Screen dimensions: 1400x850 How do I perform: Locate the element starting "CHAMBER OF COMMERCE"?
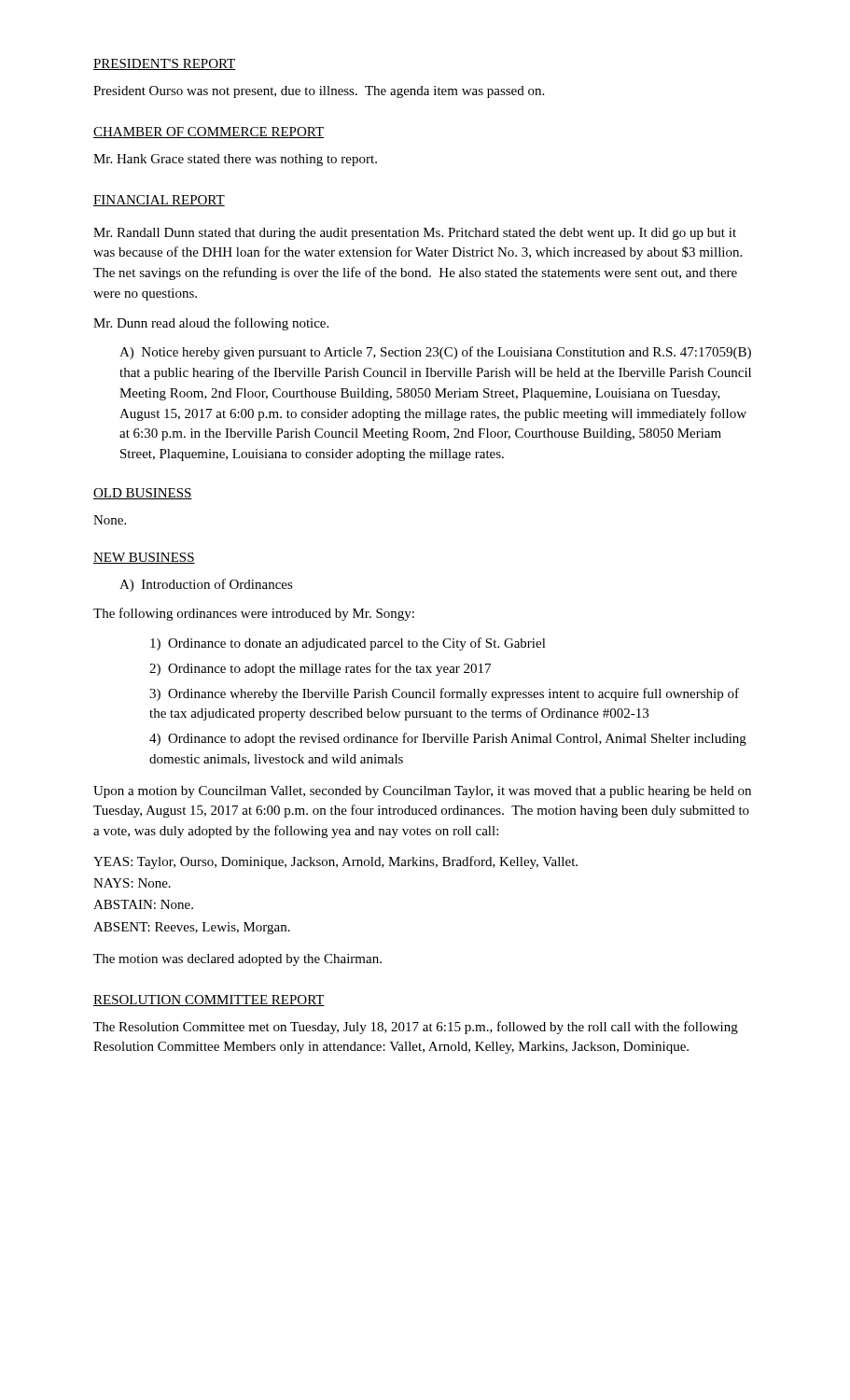click(x=209, y=131)
